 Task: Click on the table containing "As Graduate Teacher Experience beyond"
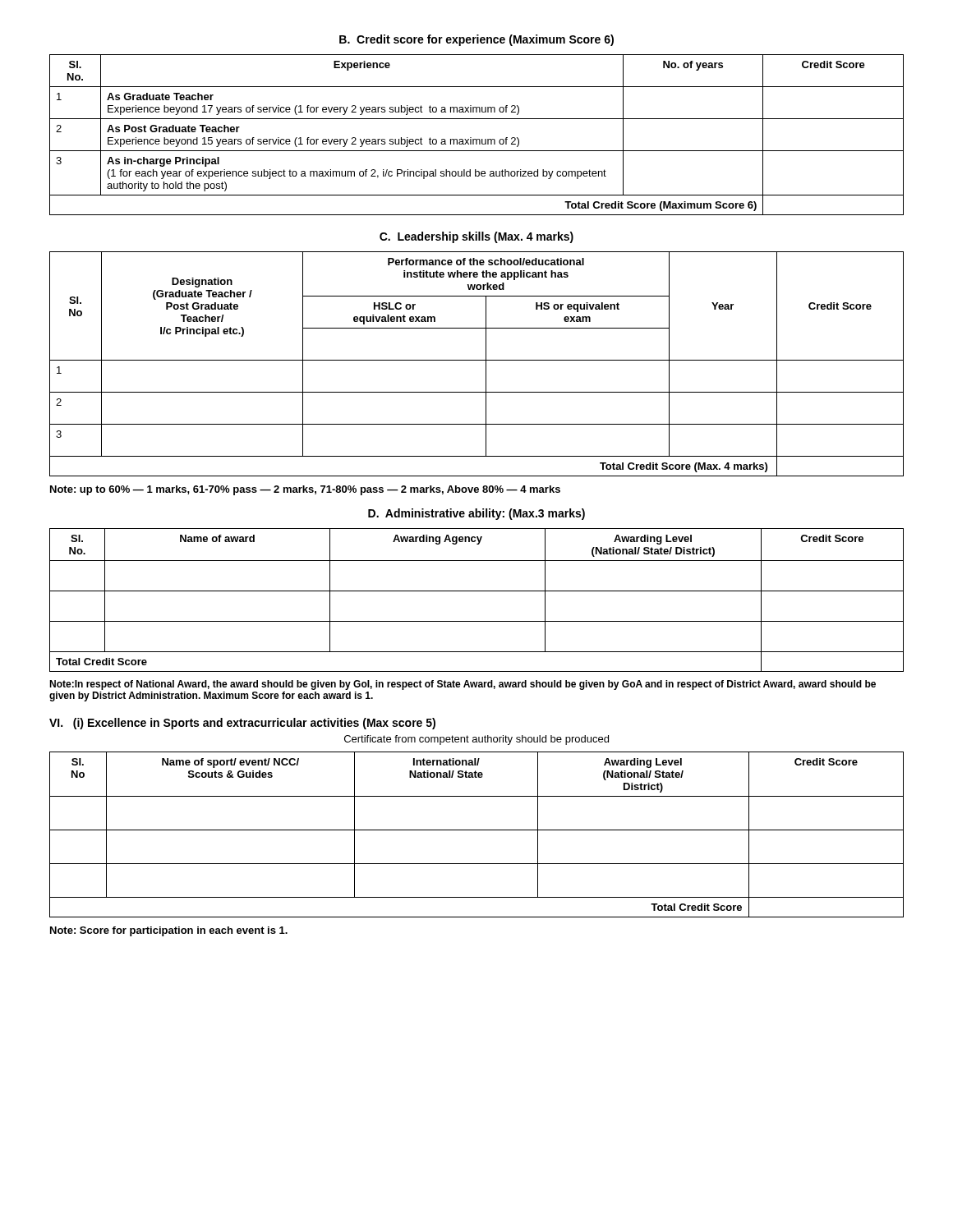click(476, 135)
